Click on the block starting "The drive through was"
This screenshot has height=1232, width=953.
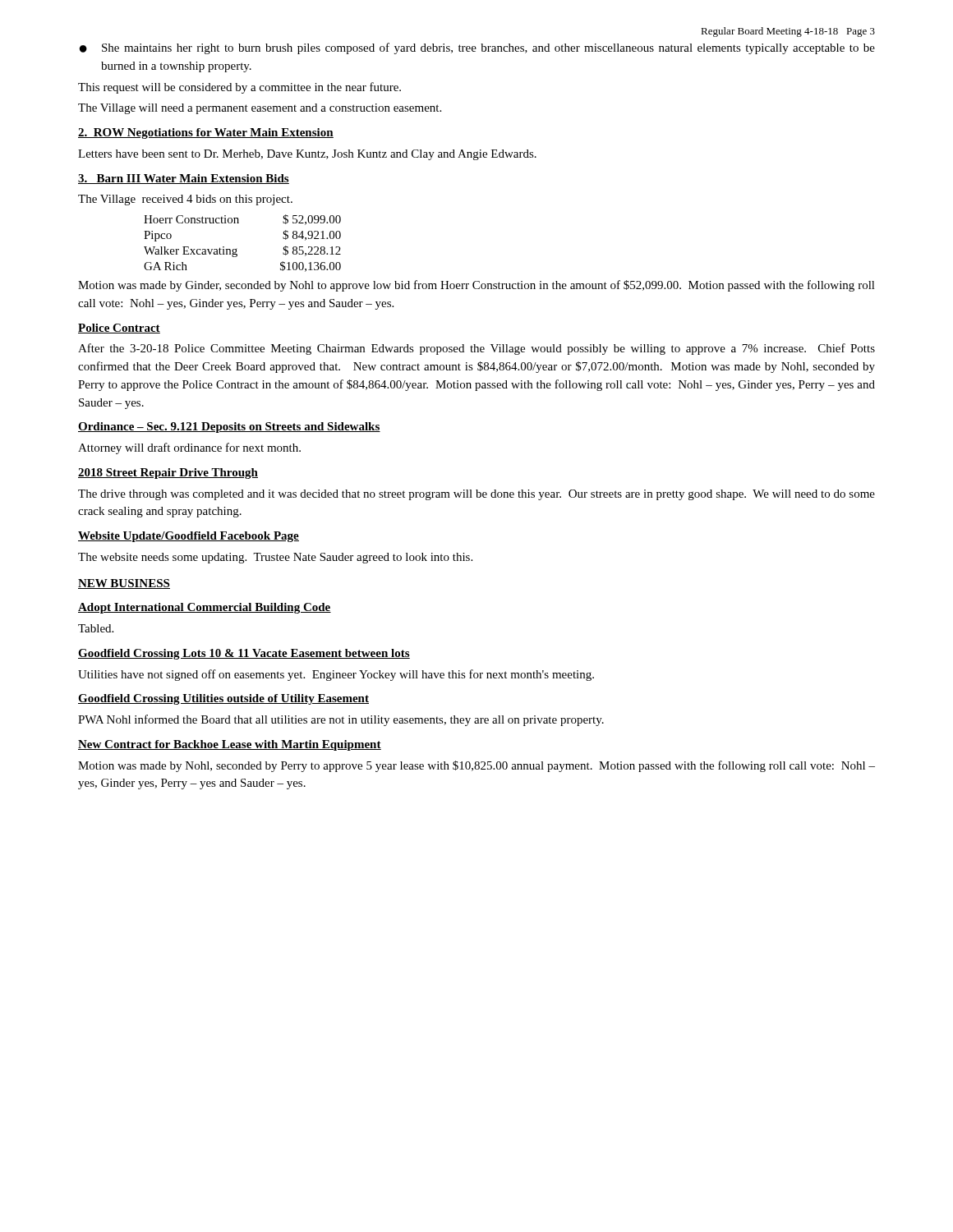tap(476, 503)
